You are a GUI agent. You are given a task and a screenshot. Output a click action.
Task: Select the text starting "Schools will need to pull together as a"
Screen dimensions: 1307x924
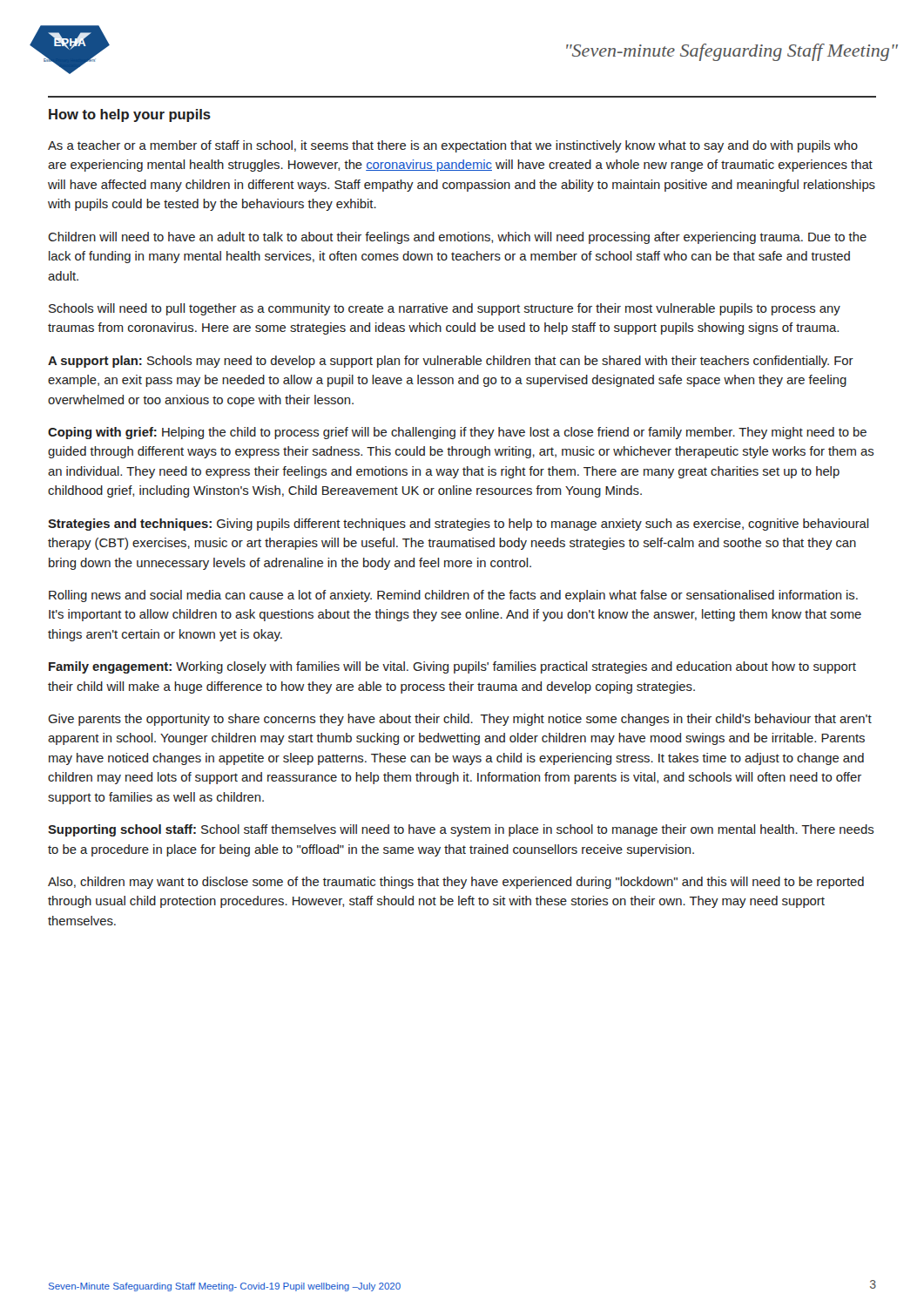tap(462, 318)
